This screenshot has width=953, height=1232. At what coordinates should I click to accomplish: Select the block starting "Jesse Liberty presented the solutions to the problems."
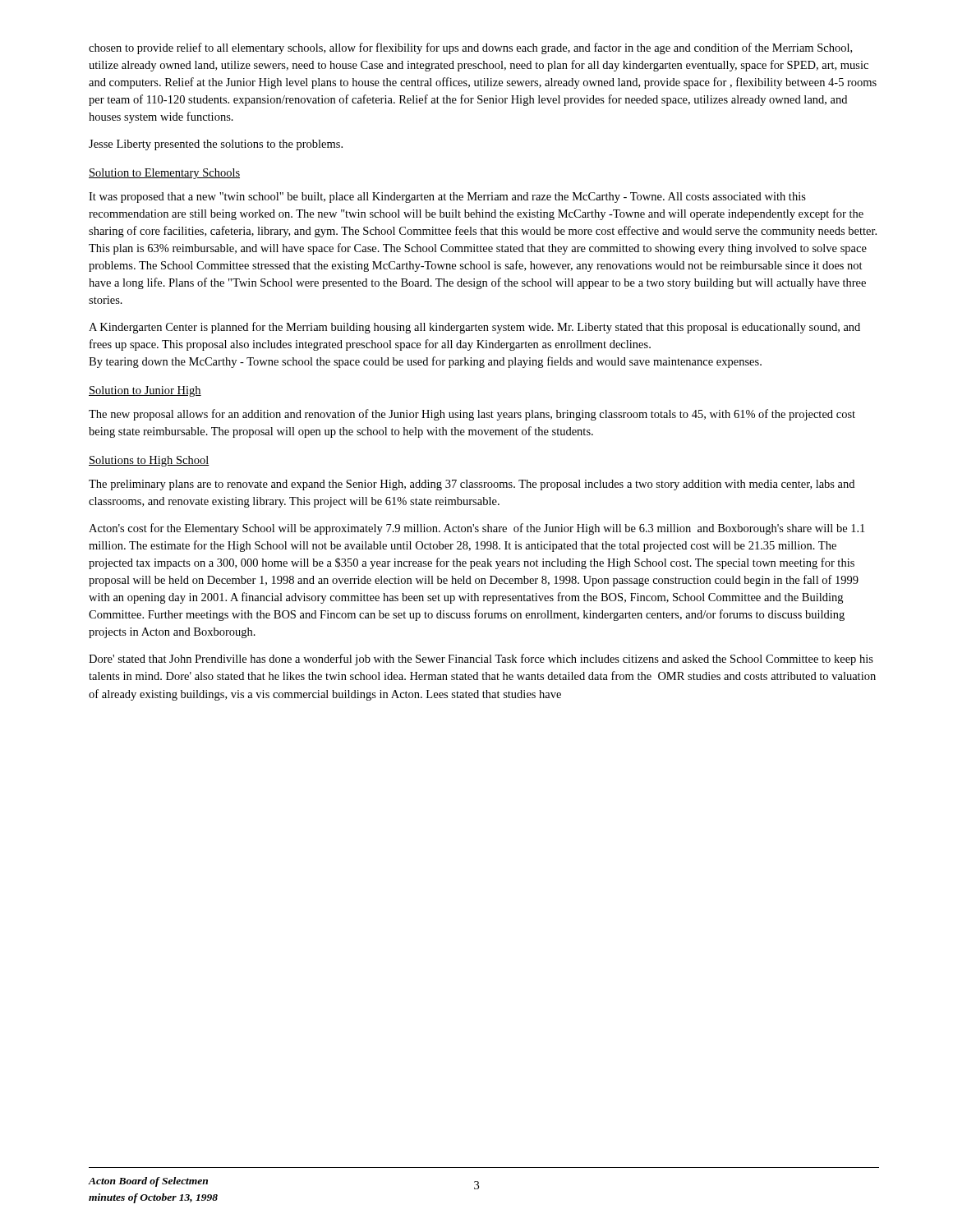(216, 144)
